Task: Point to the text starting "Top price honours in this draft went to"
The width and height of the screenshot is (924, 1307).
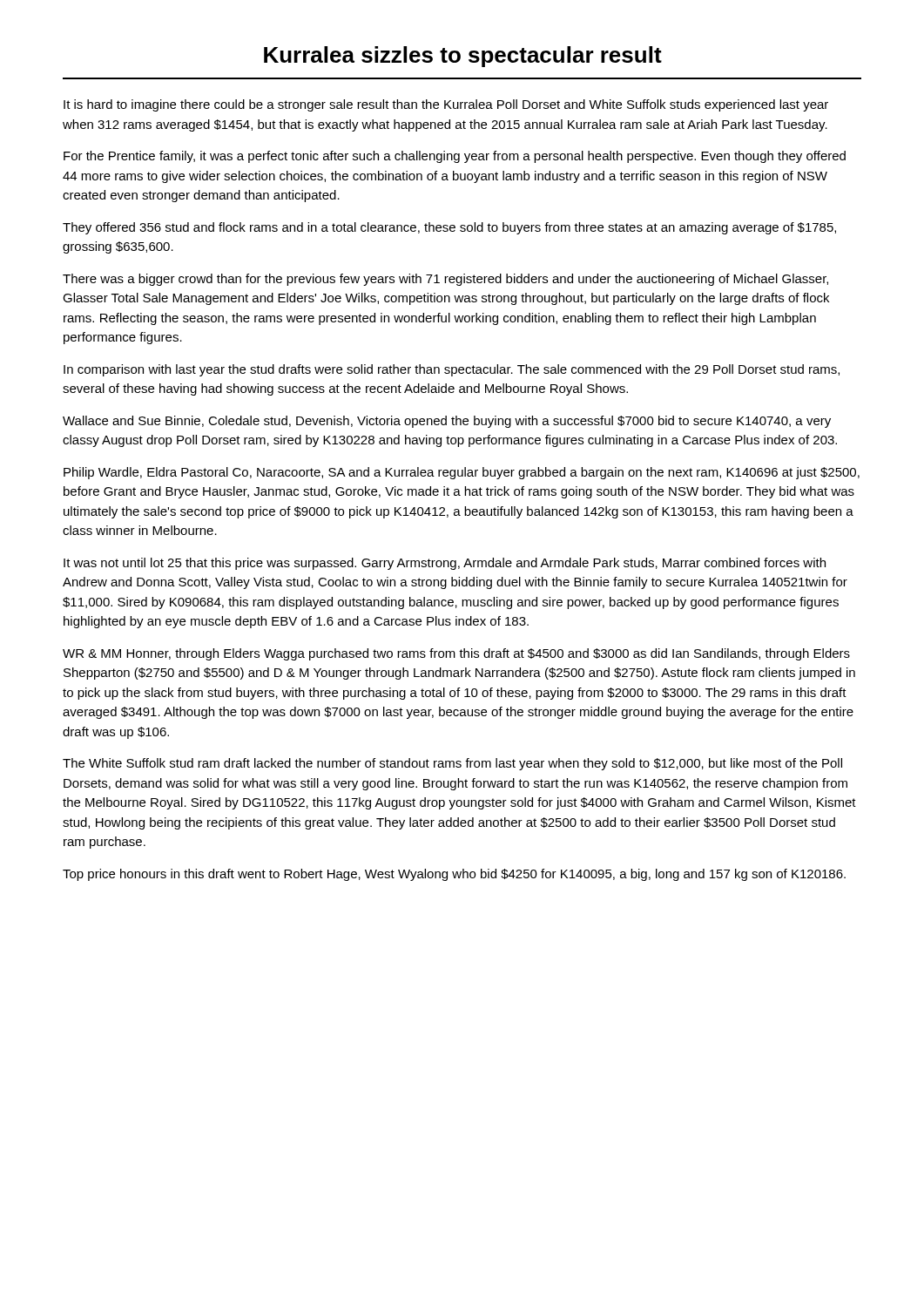Action: (455, 873)
